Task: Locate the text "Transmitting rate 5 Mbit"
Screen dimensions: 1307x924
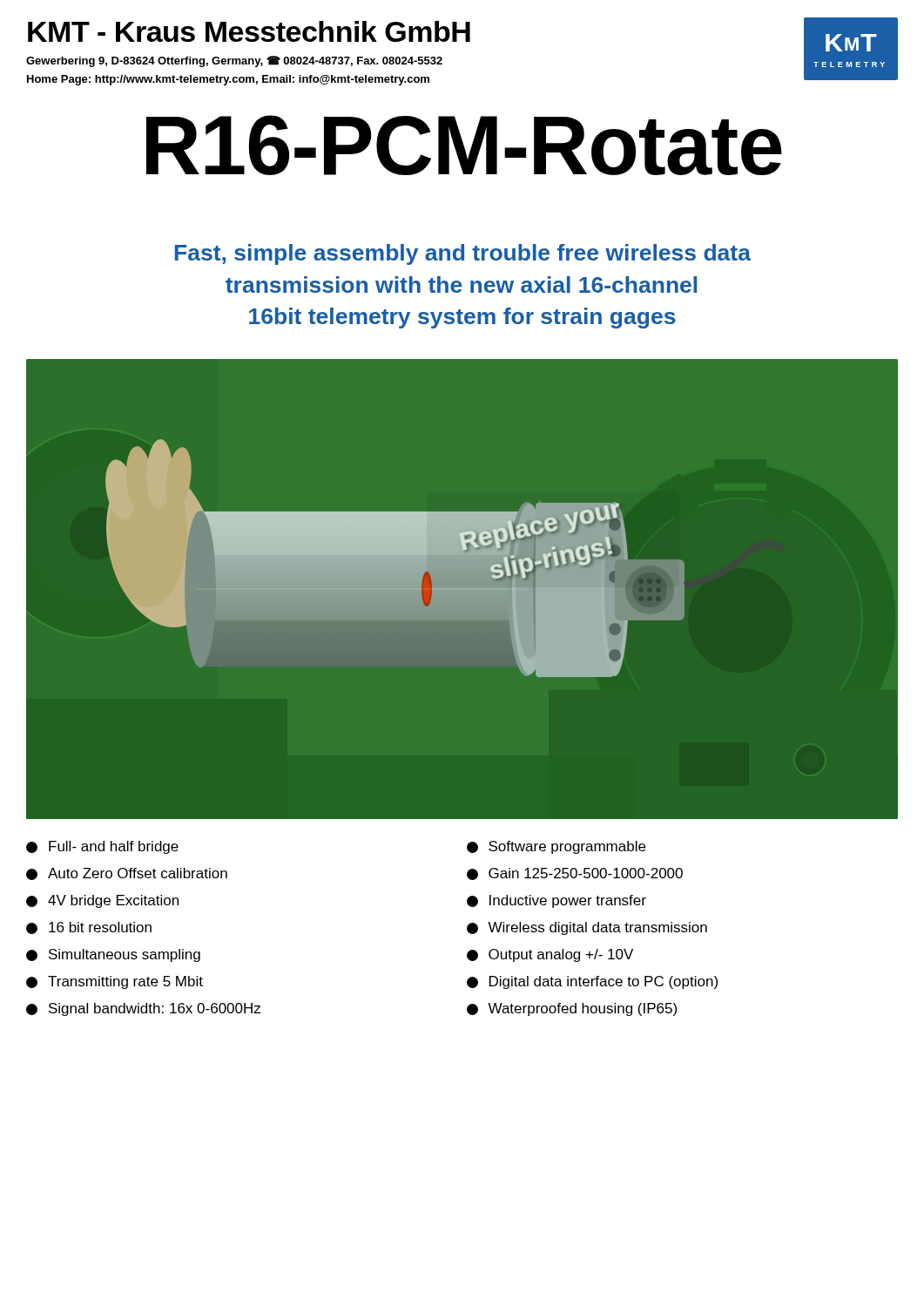Action: (114, 982)
